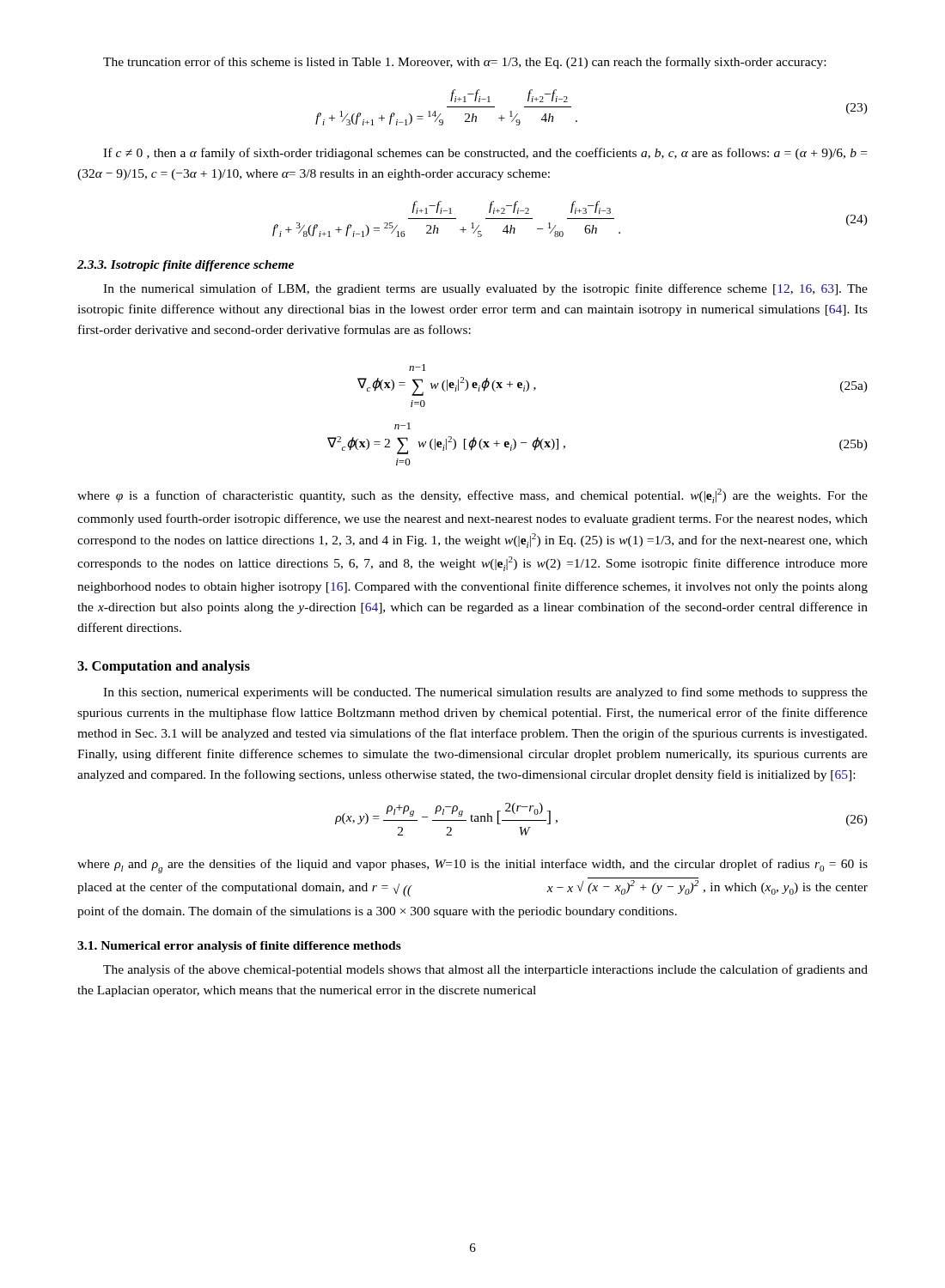Image resolution: width=945 pixels, height=1288 pixels.
Task: Find the text block containing "The analysis of the above"
Action: pyautogui.click(x=472, y=979)
